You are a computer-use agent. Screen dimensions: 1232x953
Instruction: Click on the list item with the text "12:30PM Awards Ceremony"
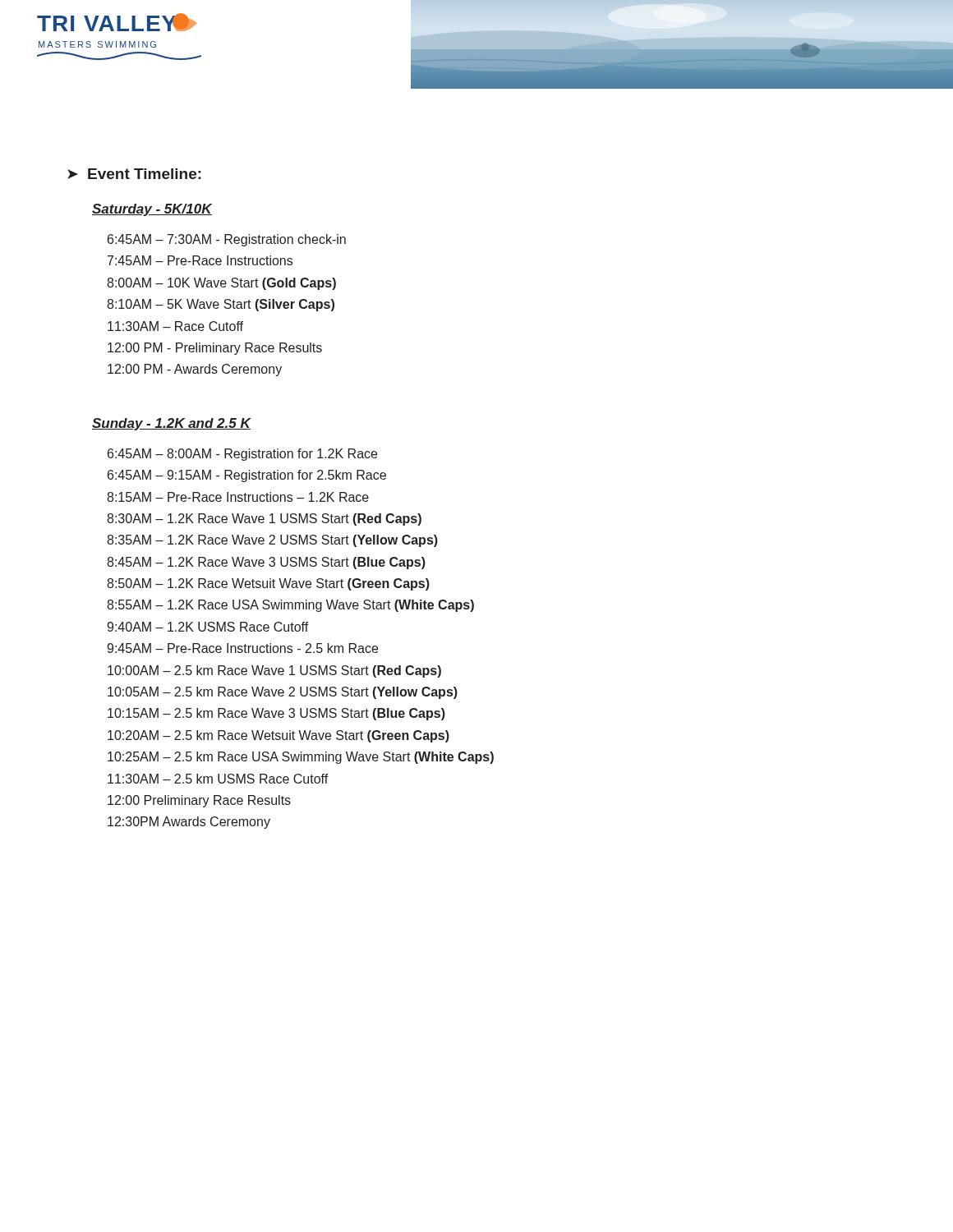coord(189,822)
